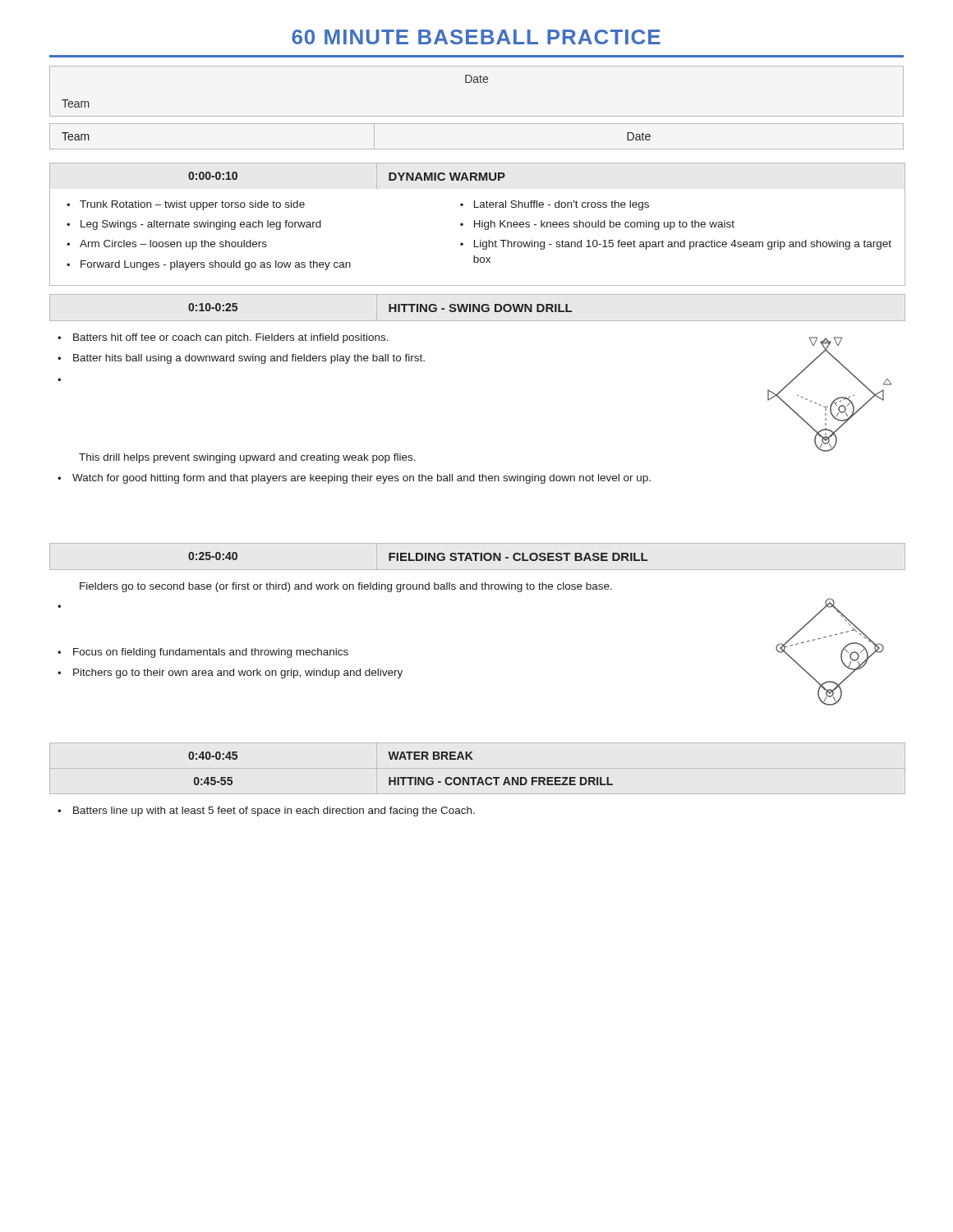Click the passage that begins "• Light Throwing -"

678,252
